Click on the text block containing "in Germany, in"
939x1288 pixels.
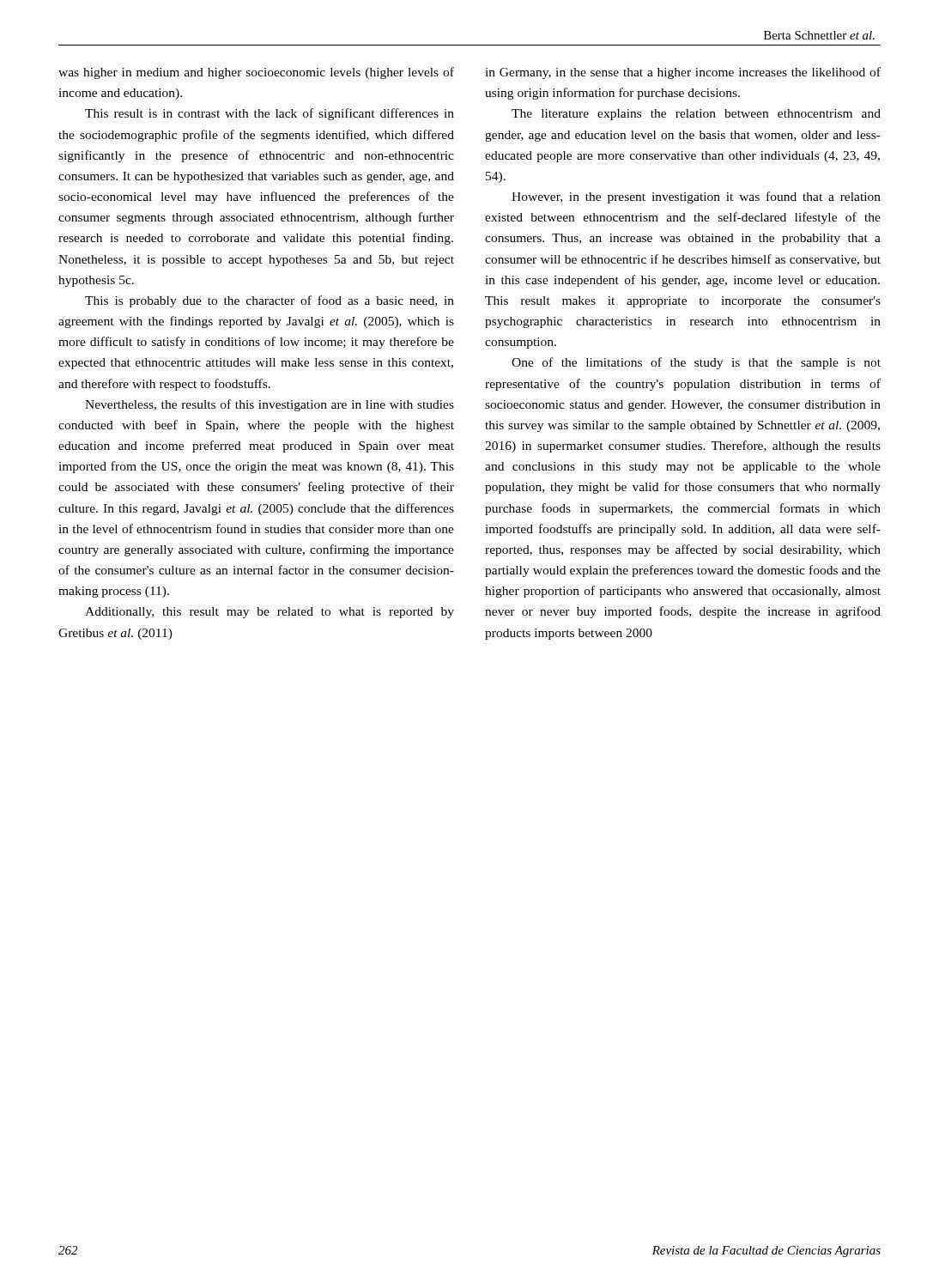(683, 352)
